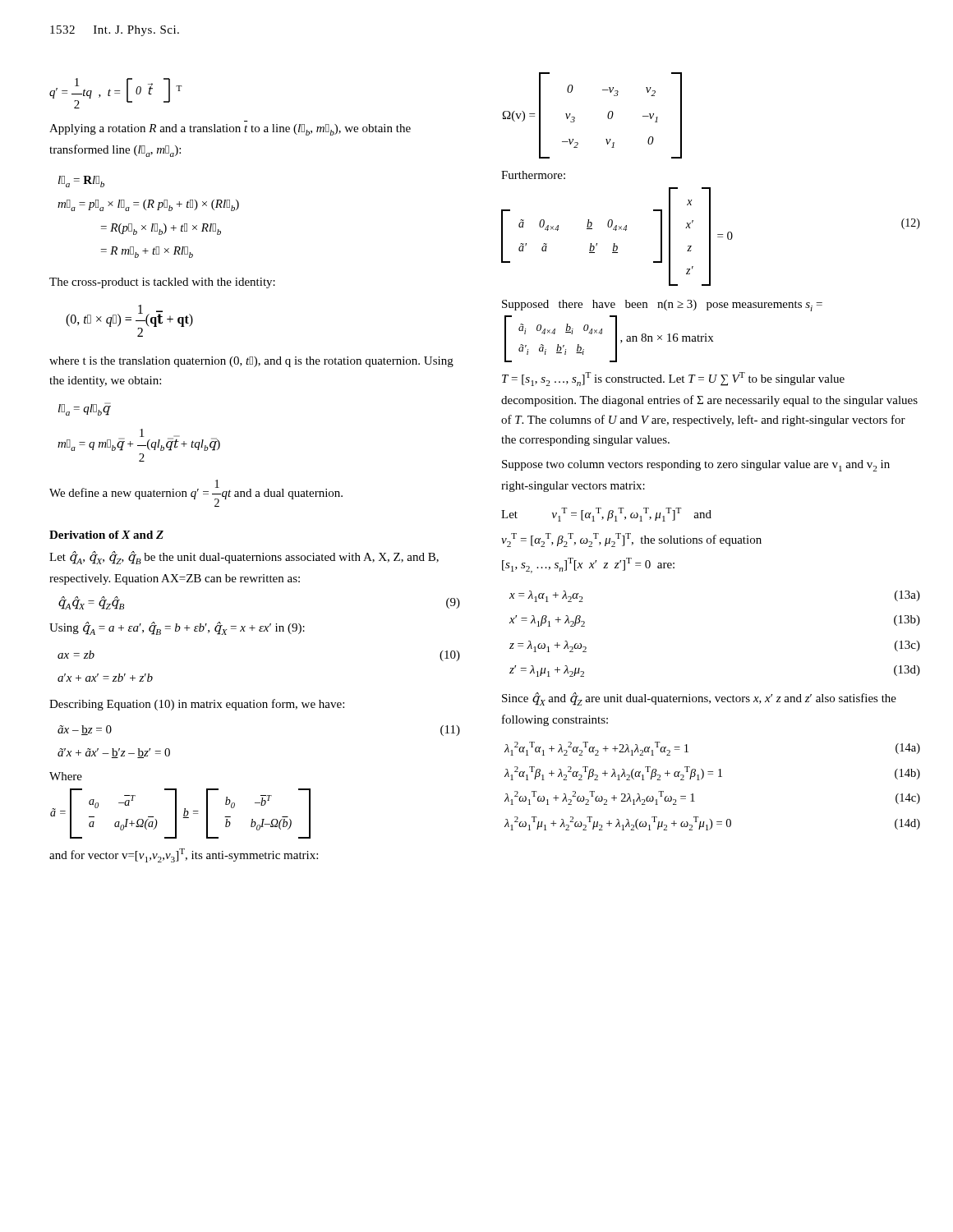Click on the text block with the text "Let v1T = [α1T, β1T,"
Image resolution: width=953 pixels, height=1232 pixels.
tap(631, 539)
